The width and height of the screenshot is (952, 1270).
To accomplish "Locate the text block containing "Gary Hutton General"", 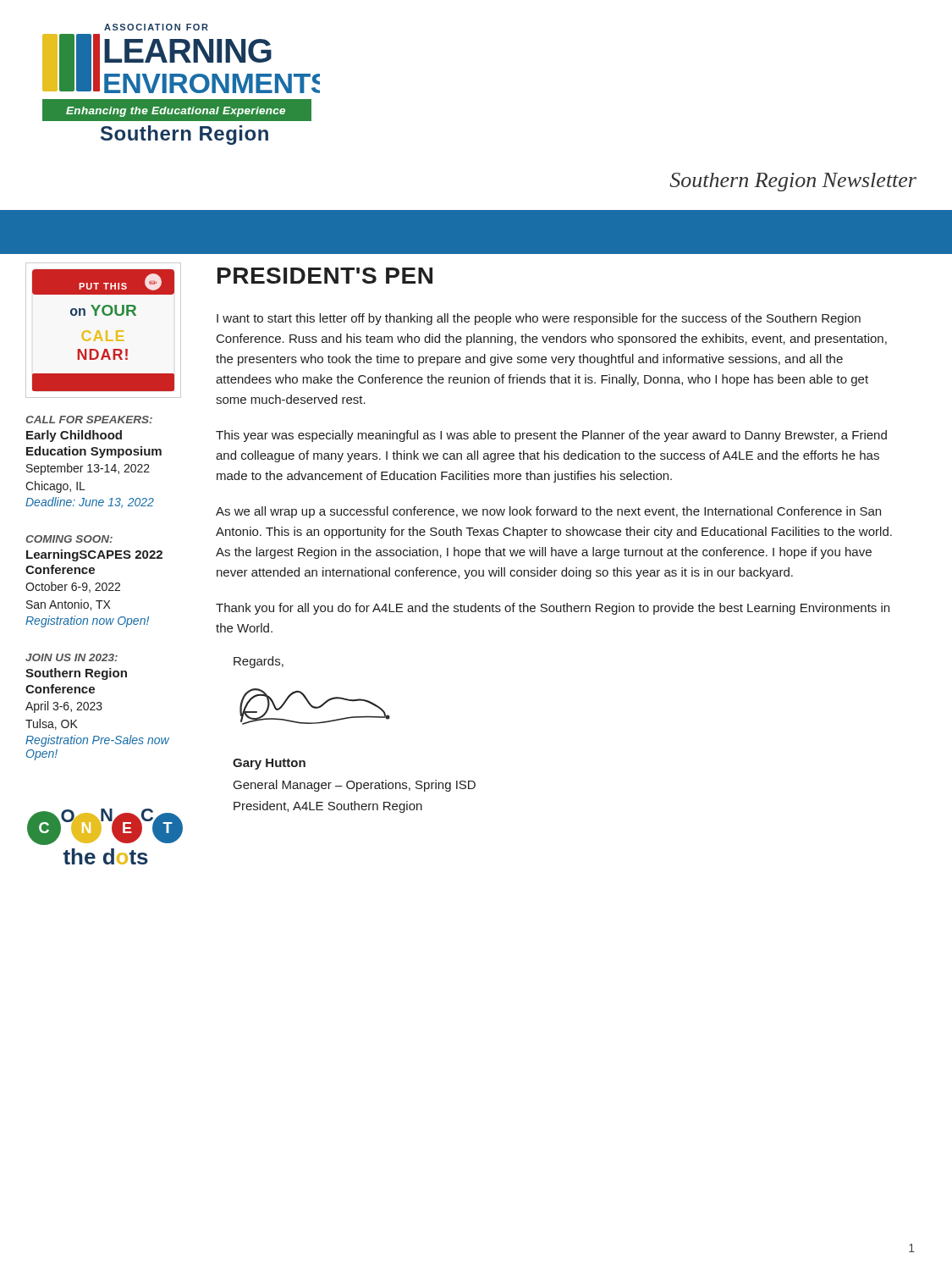I will coord(354,784).
